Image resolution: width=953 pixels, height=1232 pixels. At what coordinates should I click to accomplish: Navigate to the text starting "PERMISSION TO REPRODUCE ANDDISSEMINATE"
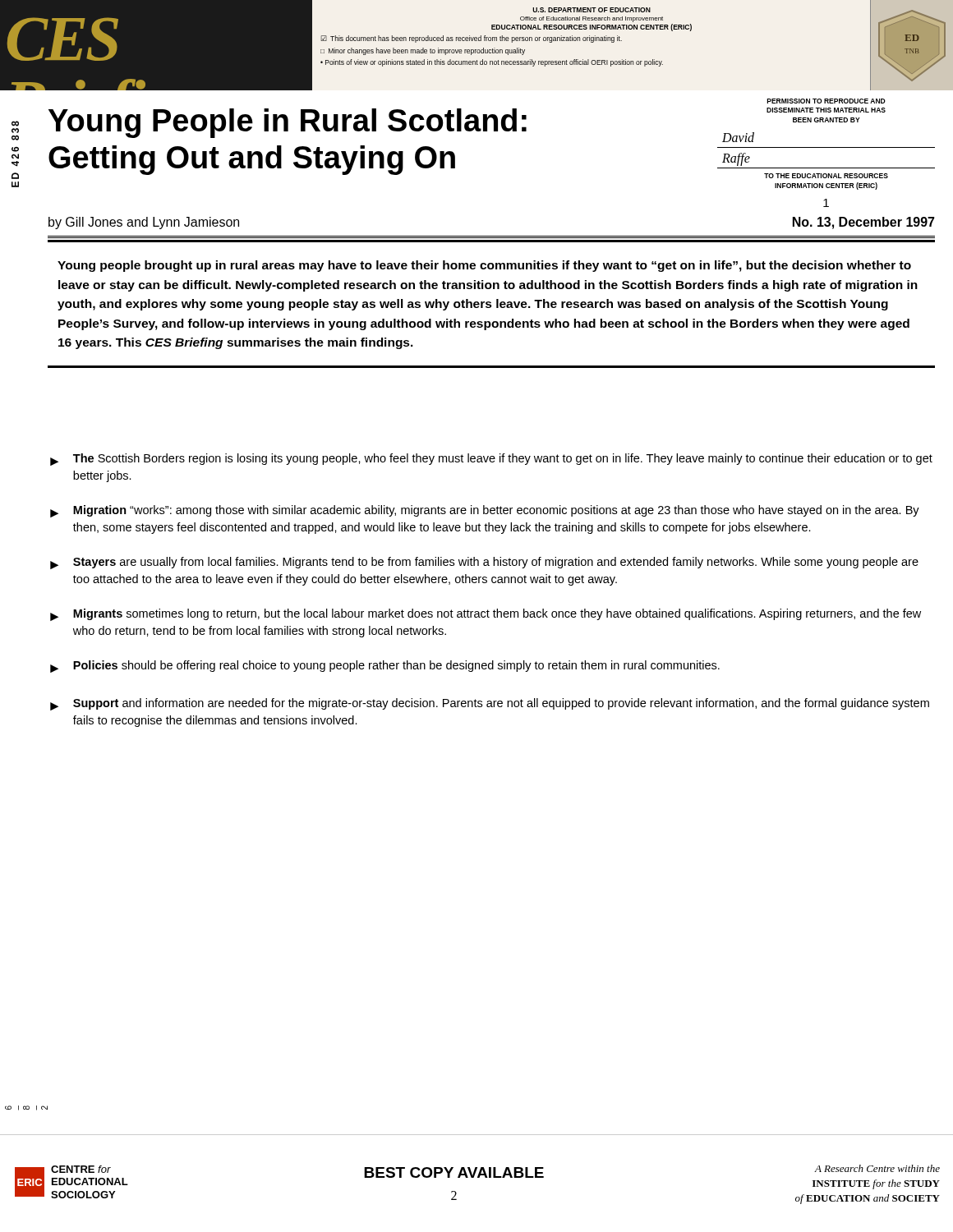click(826, 154)
